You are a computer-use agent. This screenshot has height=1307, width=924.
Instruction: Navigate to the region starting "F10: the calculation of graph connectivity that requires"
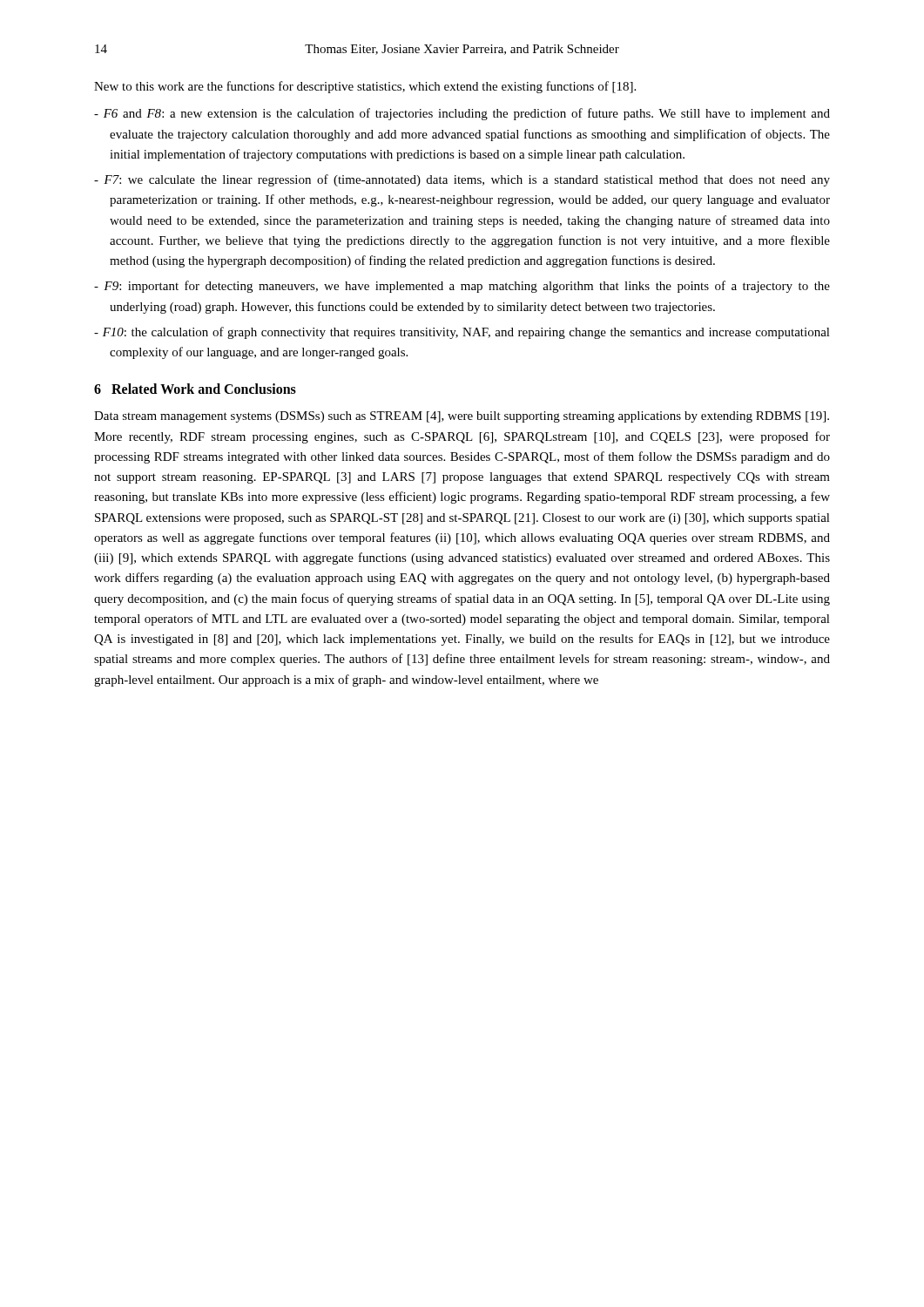(x=462, y=342)
